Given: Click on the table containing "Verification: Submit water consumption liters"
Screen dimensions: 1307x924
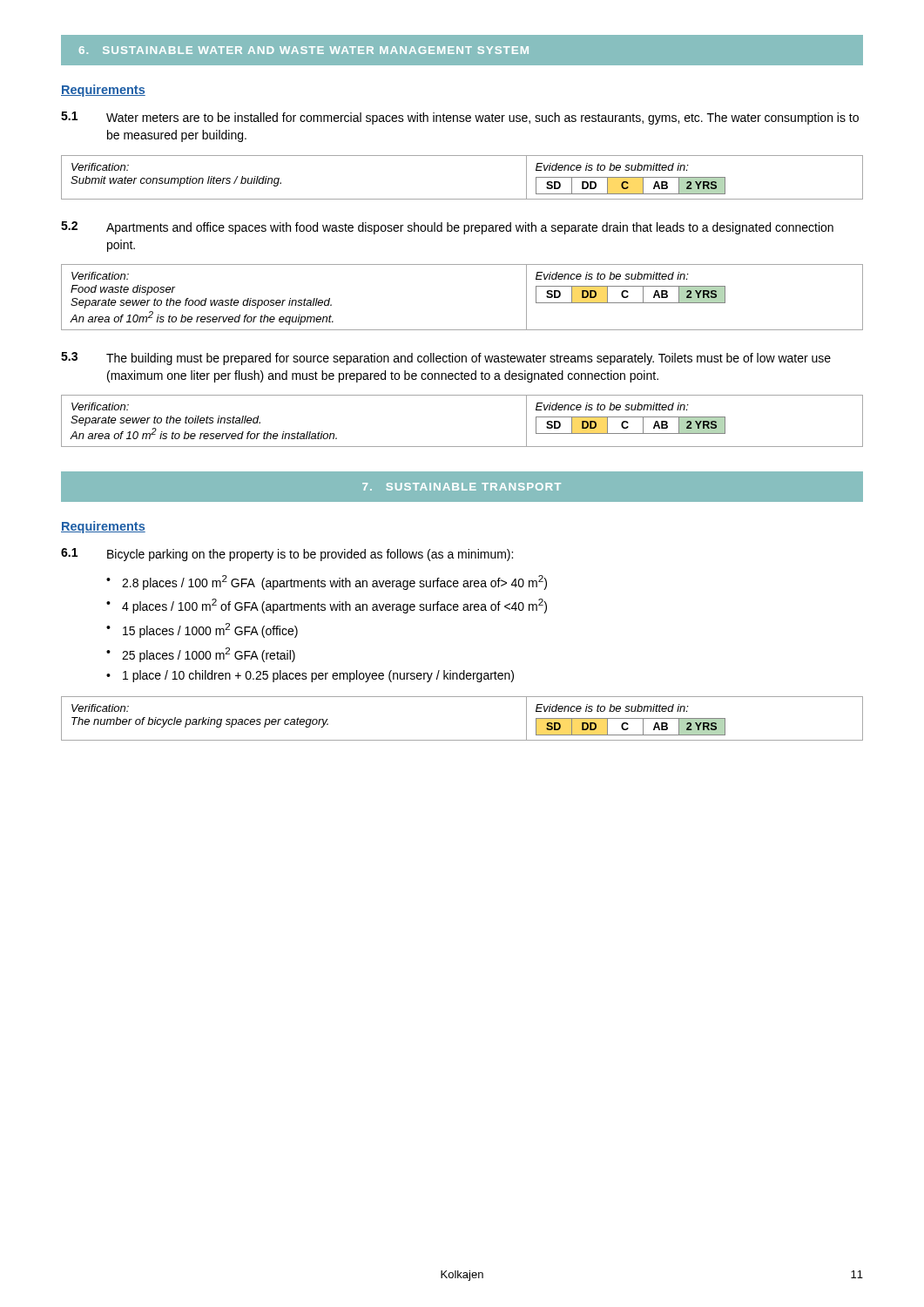Looking at the screenshot, I should pyautogui.click(x=462, y=177).
